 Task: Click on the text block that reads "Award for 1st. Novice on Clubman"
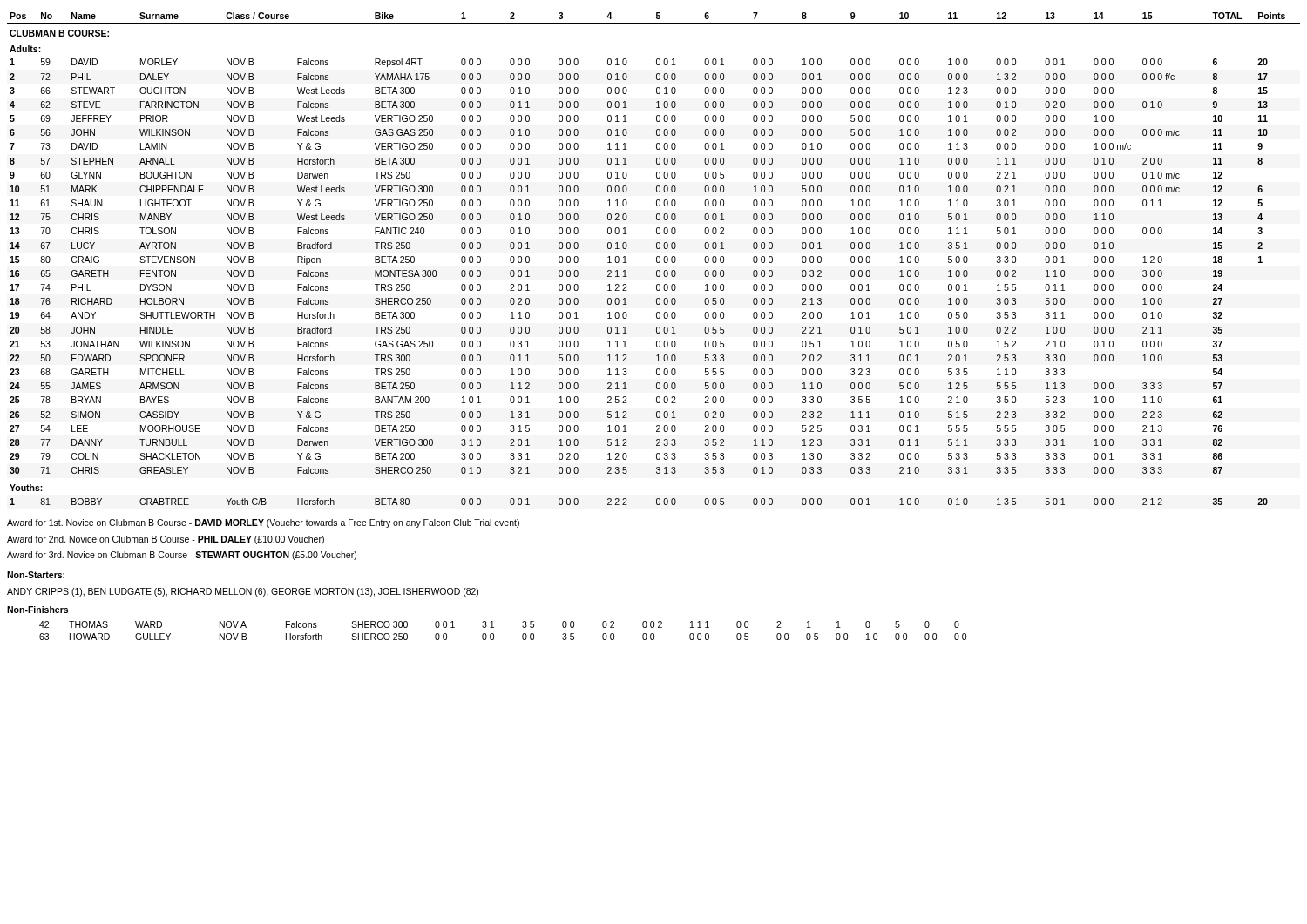pos(263,523)
